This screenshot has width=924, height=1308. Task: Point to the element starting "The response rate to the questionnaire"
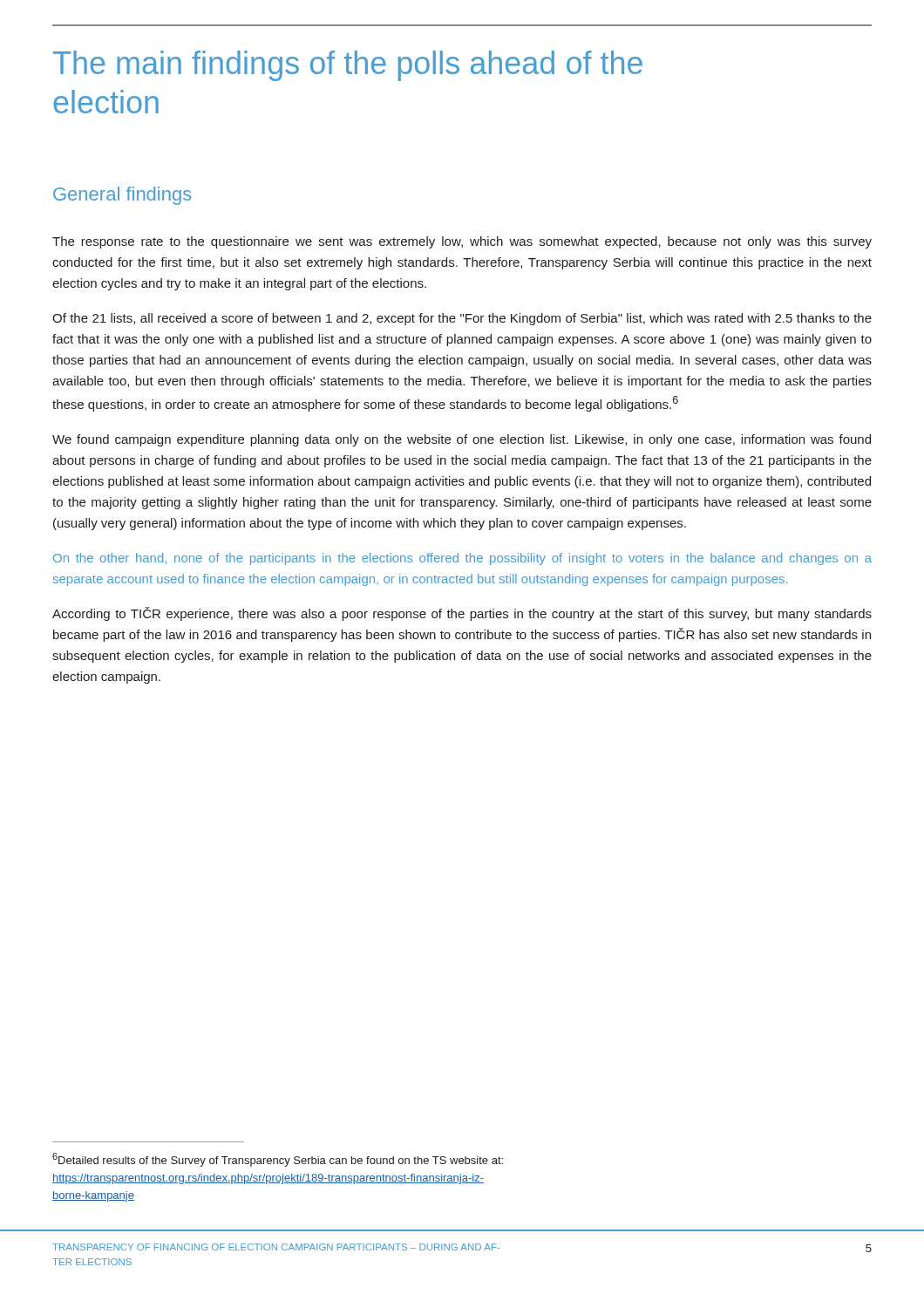click(462, 263)
